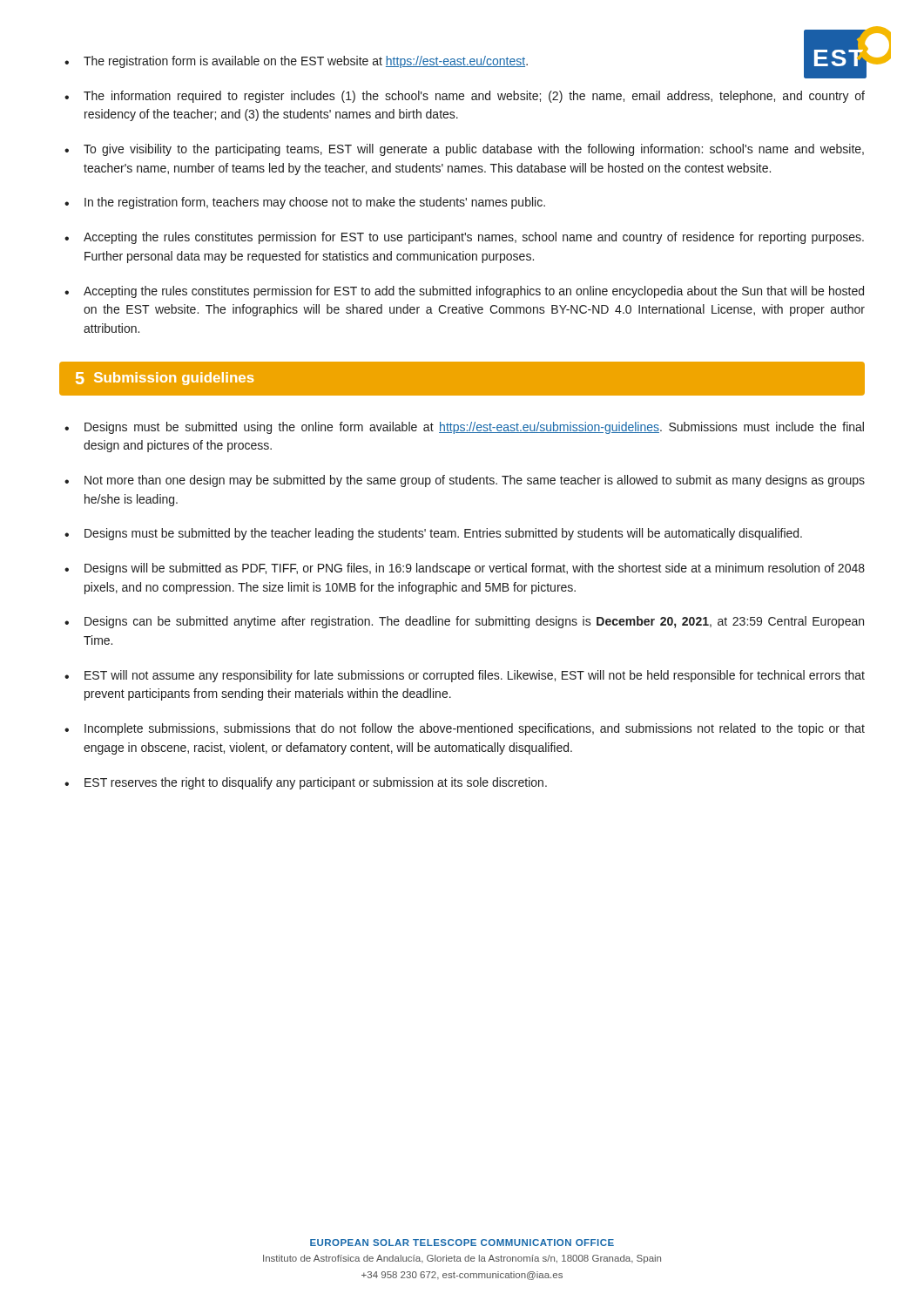
Task: Point to the block beginning "In the registration form, teachers may"
Action: click(462, 203)
